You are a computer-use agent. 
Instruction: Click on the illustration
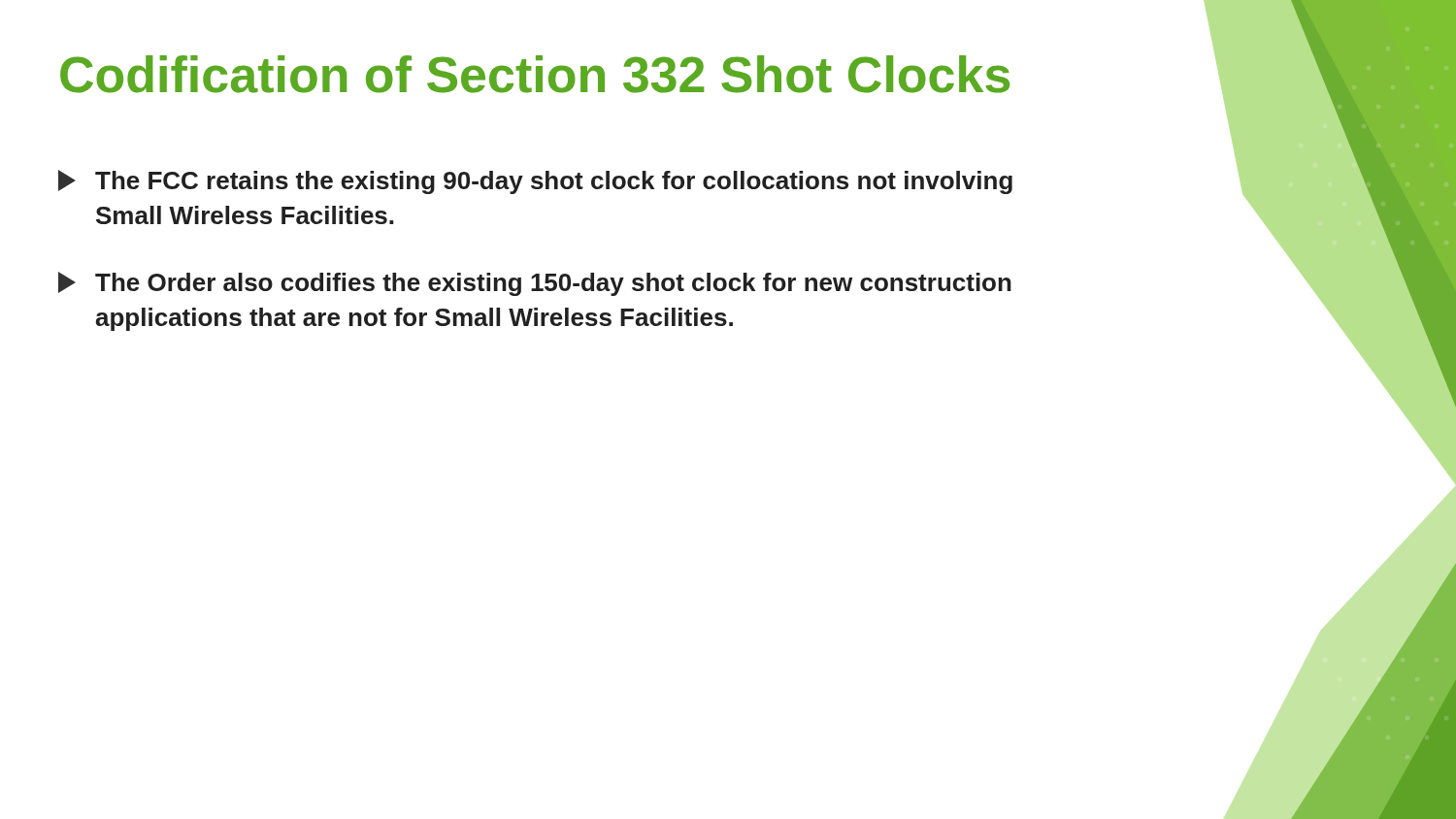(x=1291, y=410)
